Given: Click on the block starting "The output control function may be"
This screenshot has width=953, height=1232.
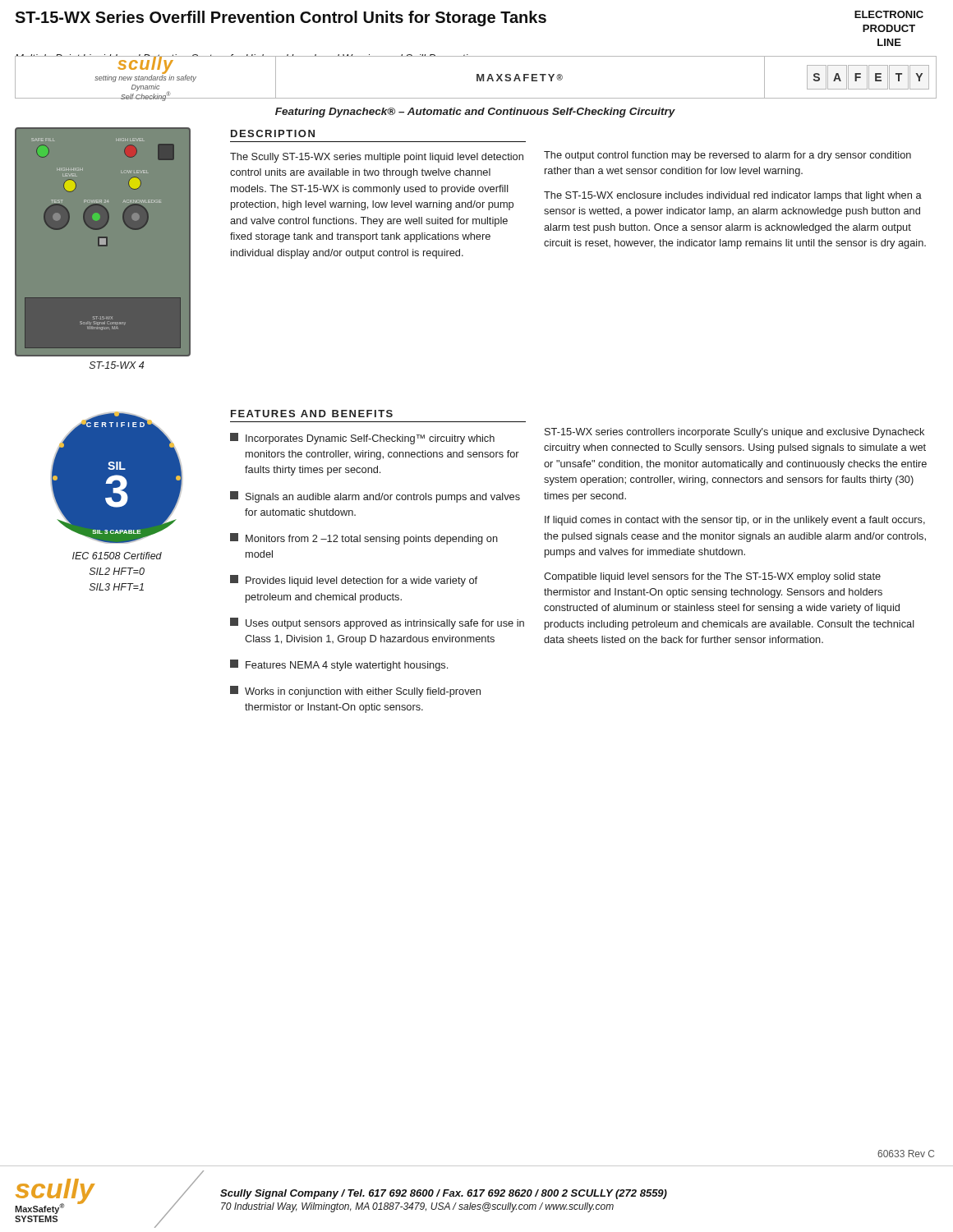Looking at the screenshot, I should coord(728,163).
